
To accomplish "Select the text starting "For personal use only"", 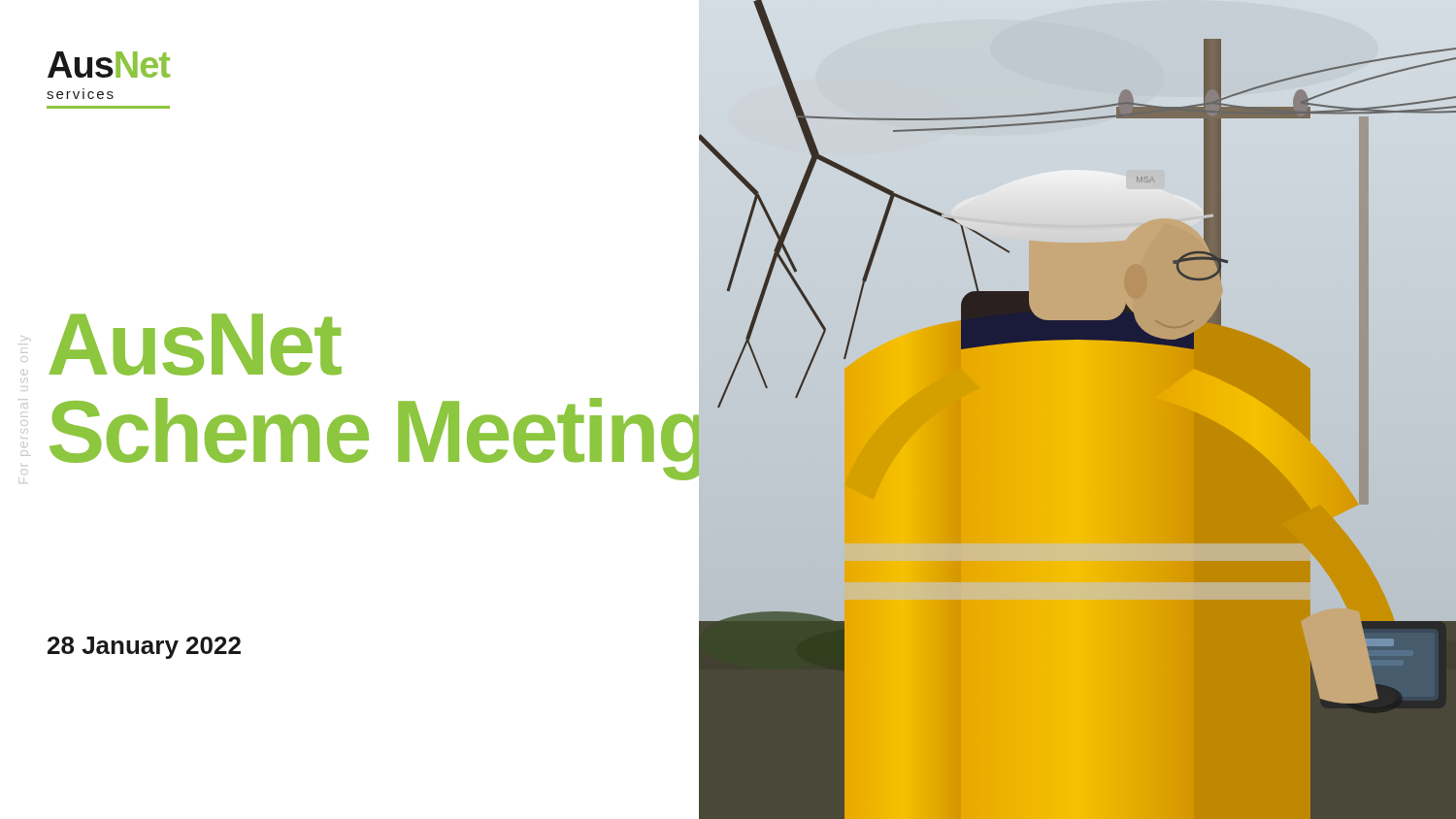I will pyautogui.click(x=23, y=410).
